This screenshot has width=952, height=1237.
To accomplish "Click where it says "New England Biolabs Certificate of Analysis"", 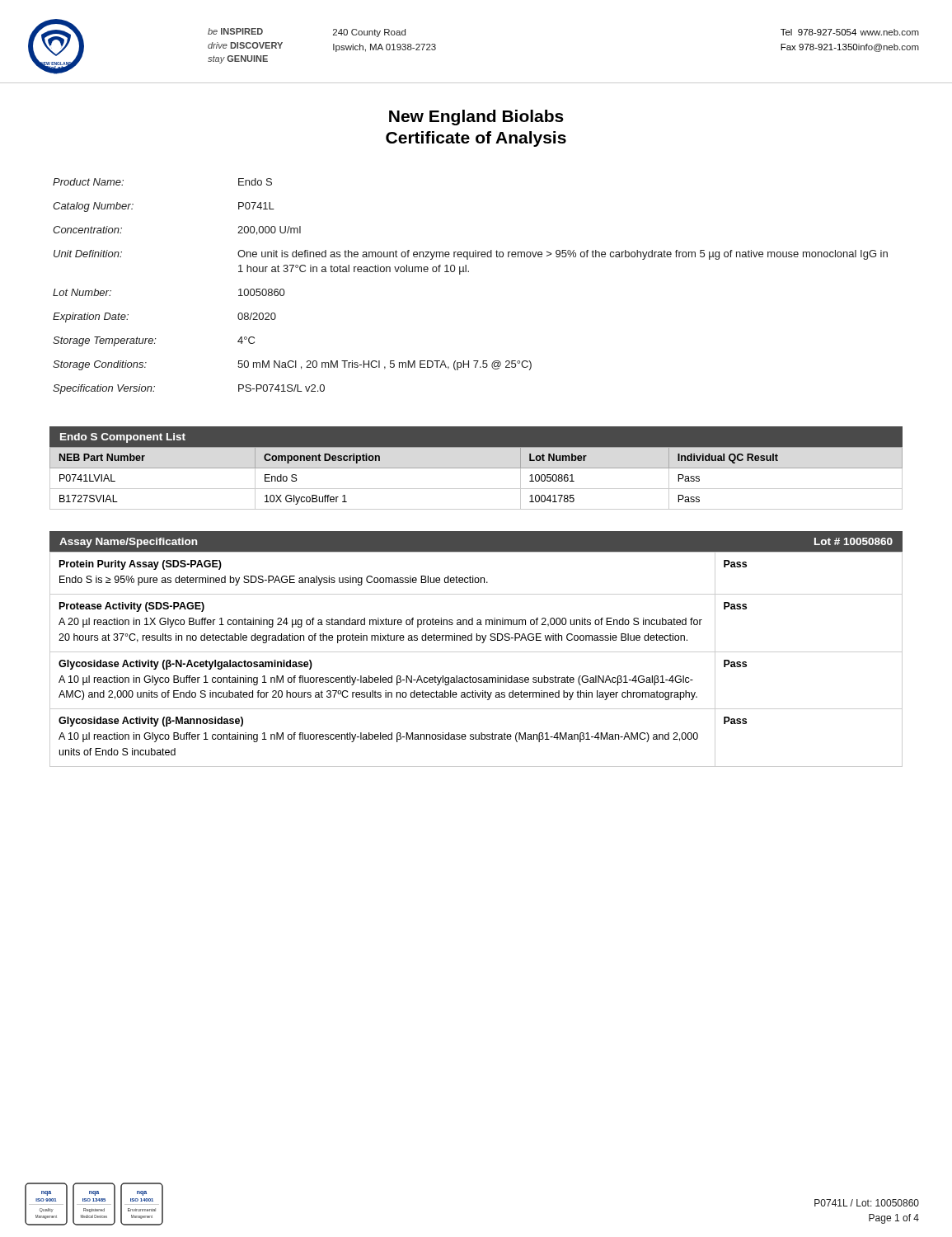I will pyautogui.click(x=476, y=127).
